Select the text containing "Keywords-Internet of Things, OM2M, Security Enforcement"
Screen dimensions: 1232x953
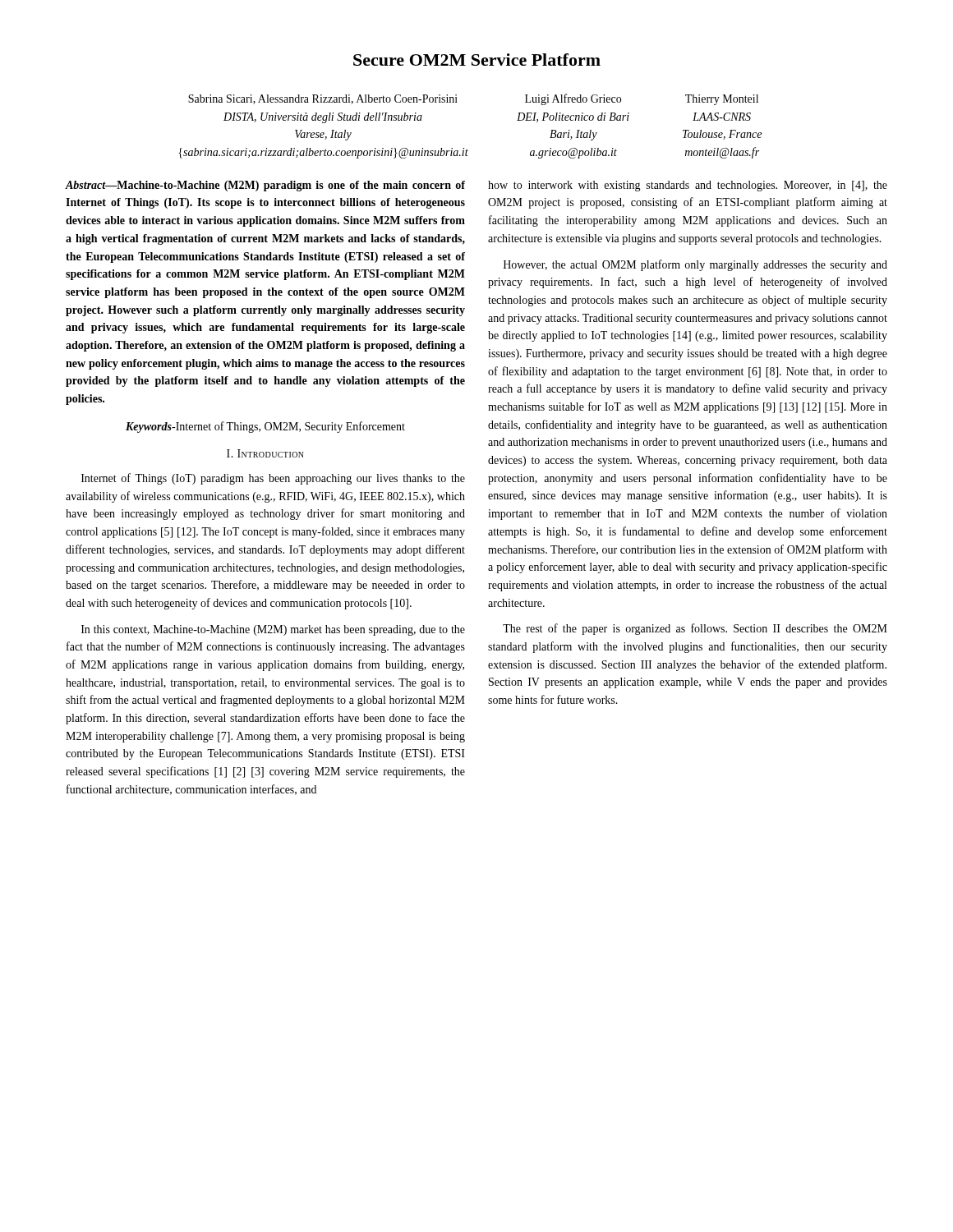(265, 426)
